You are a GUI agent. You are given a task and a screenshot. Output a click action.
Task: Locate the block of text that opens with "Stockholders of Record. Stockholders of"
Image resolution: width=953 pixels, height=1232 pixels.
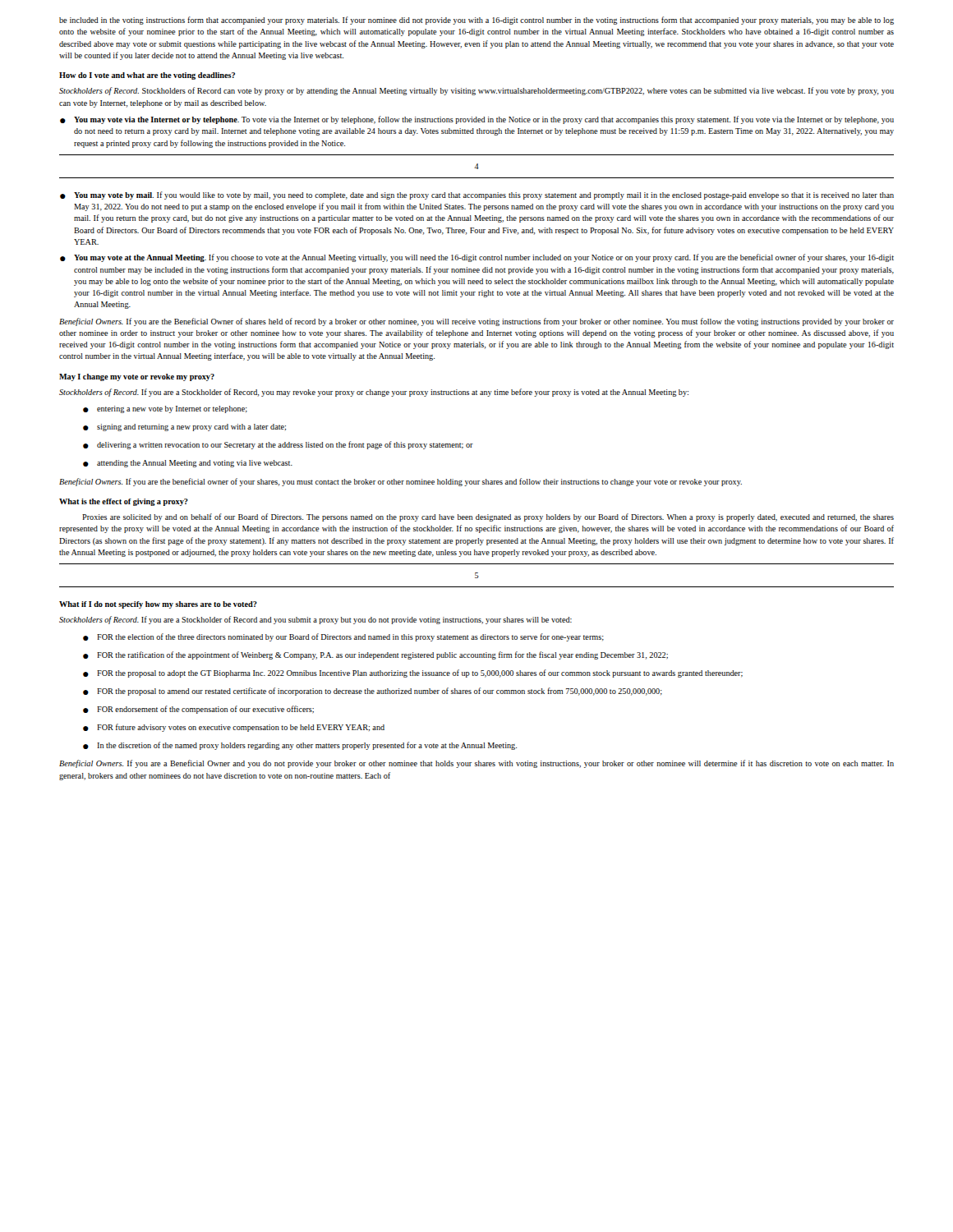(476, 97)
